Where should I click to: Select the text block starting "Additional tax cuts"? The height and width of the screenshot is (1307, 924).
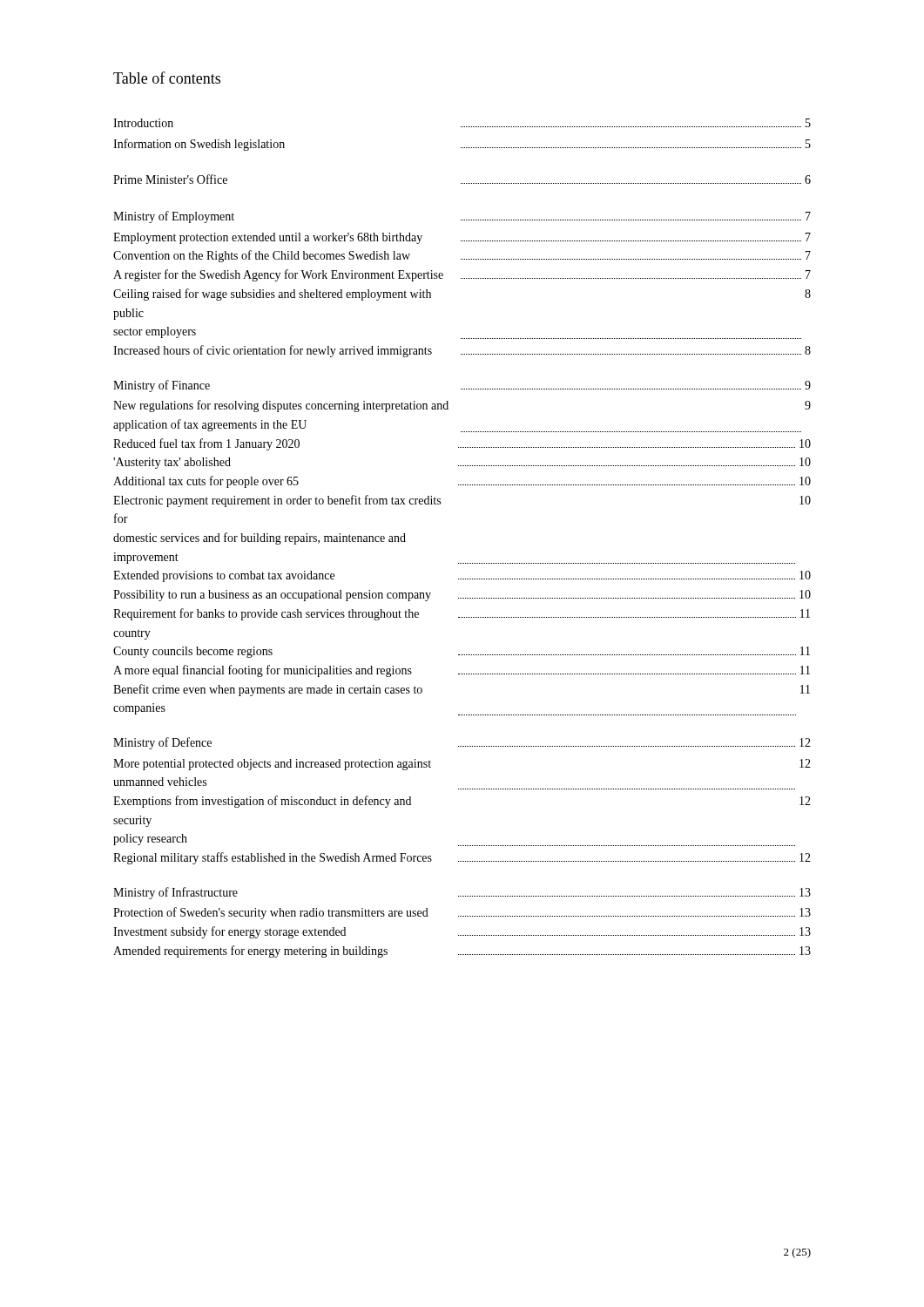(x=462, y=482)
